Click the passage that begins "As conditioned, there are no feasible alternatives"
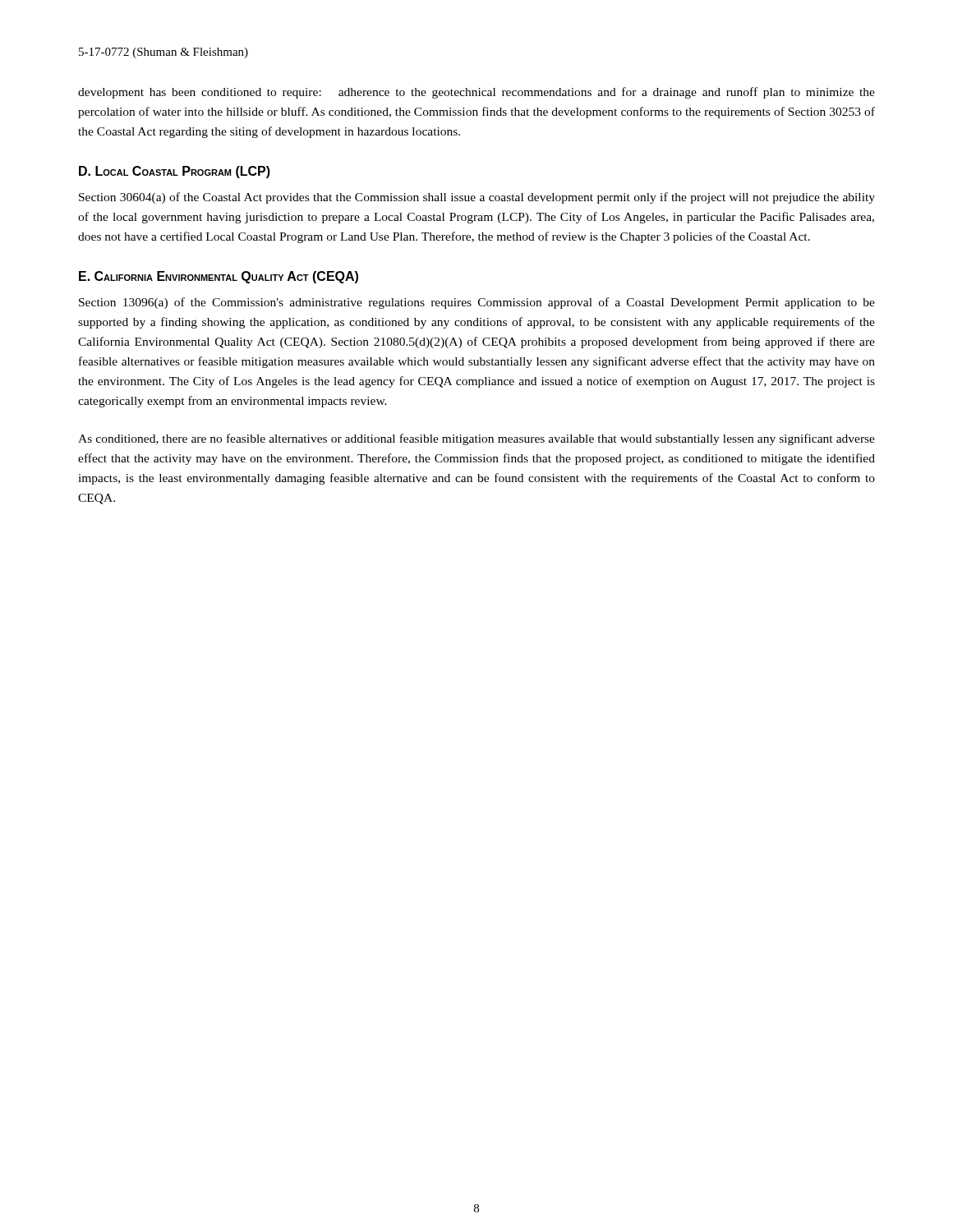953x1232 pixels. click(x=476, y=468)
